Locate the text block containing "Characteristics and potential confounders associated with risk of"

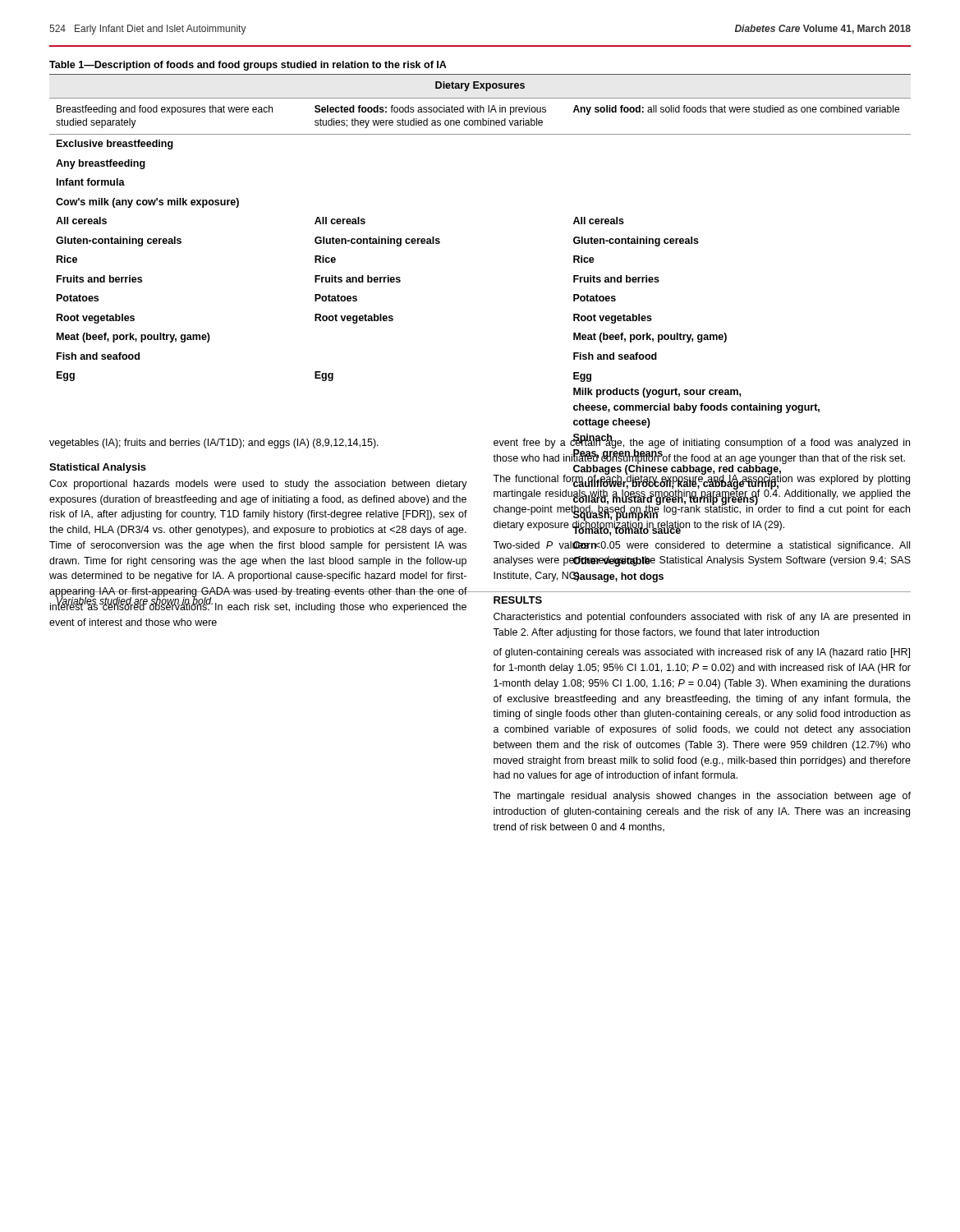click(702, 624)
